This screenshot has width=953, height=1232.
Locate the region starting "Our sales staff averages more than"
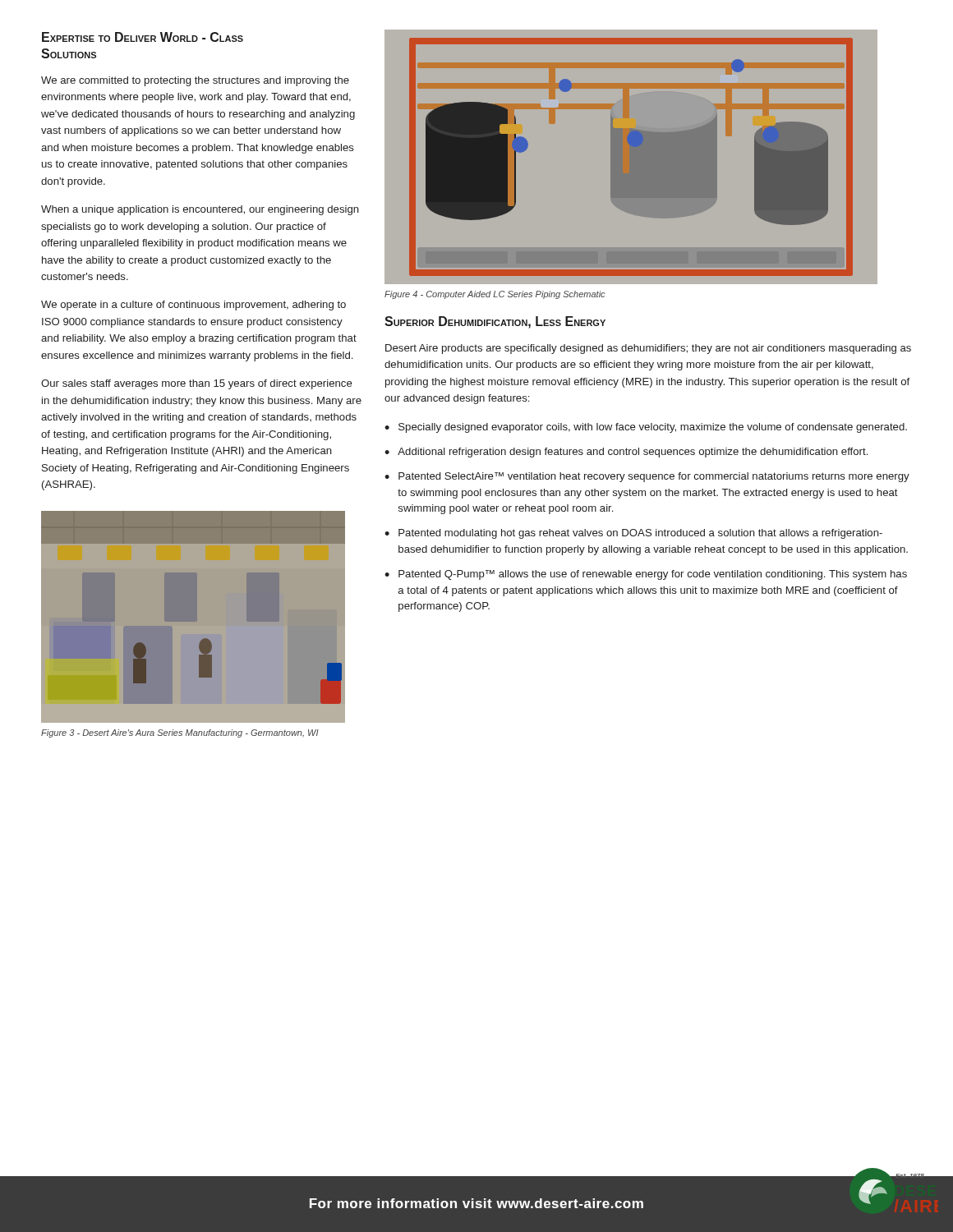201,434
